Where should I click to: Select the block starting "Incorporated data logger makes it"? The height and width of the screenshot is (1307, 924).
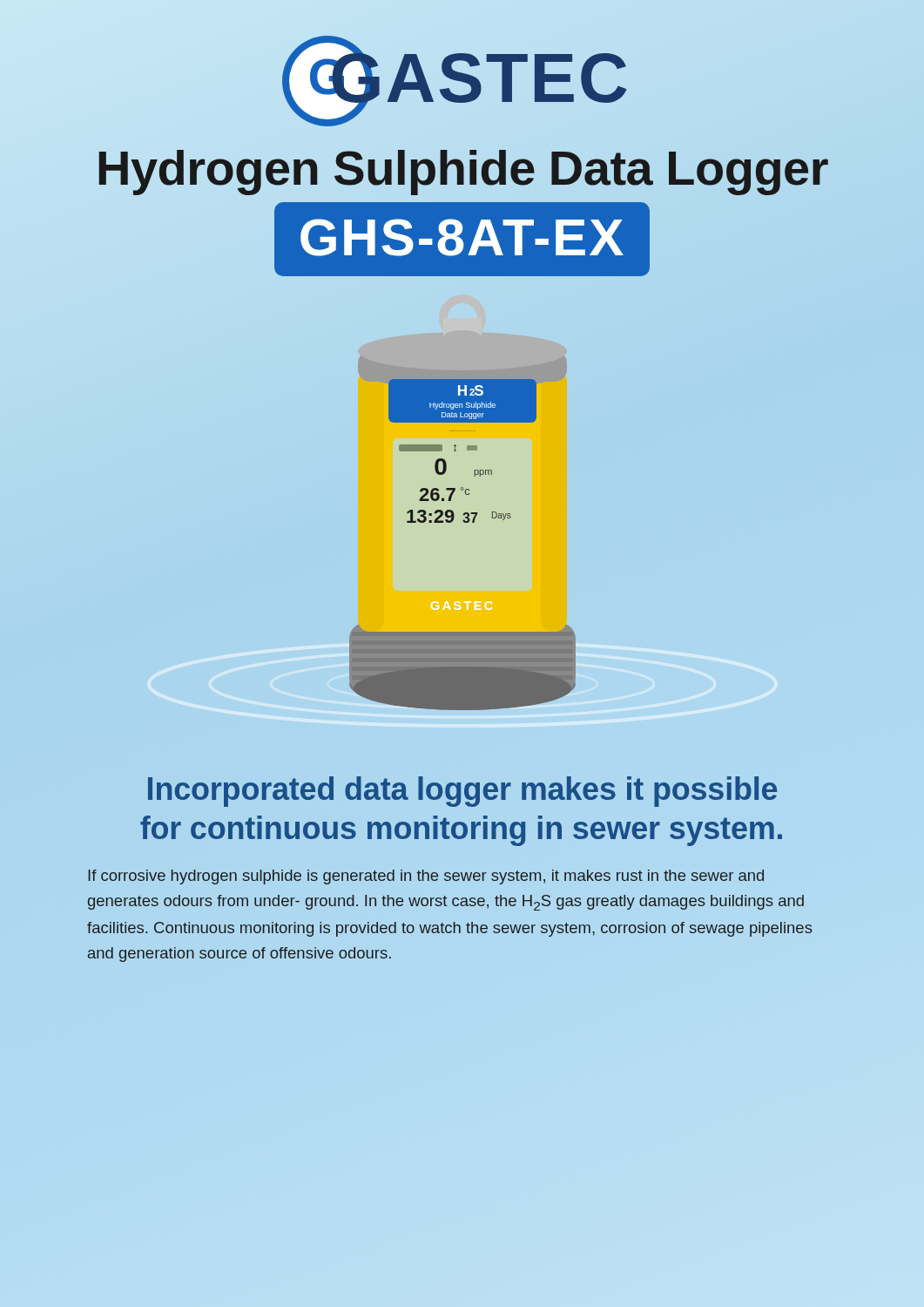click(x=462, y=808)
